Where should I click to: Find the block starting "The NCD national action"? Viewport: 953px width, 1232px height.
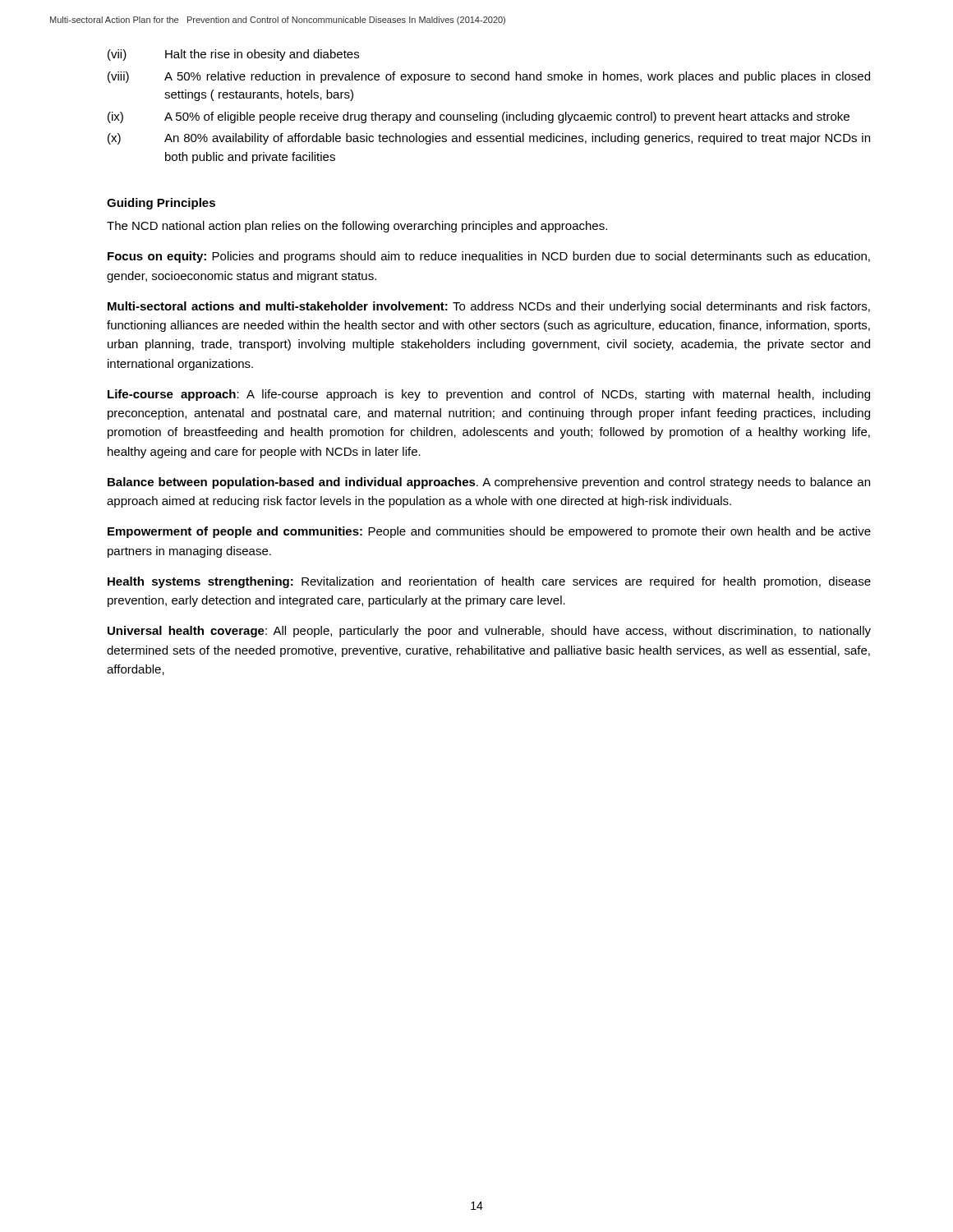point(358,225)
